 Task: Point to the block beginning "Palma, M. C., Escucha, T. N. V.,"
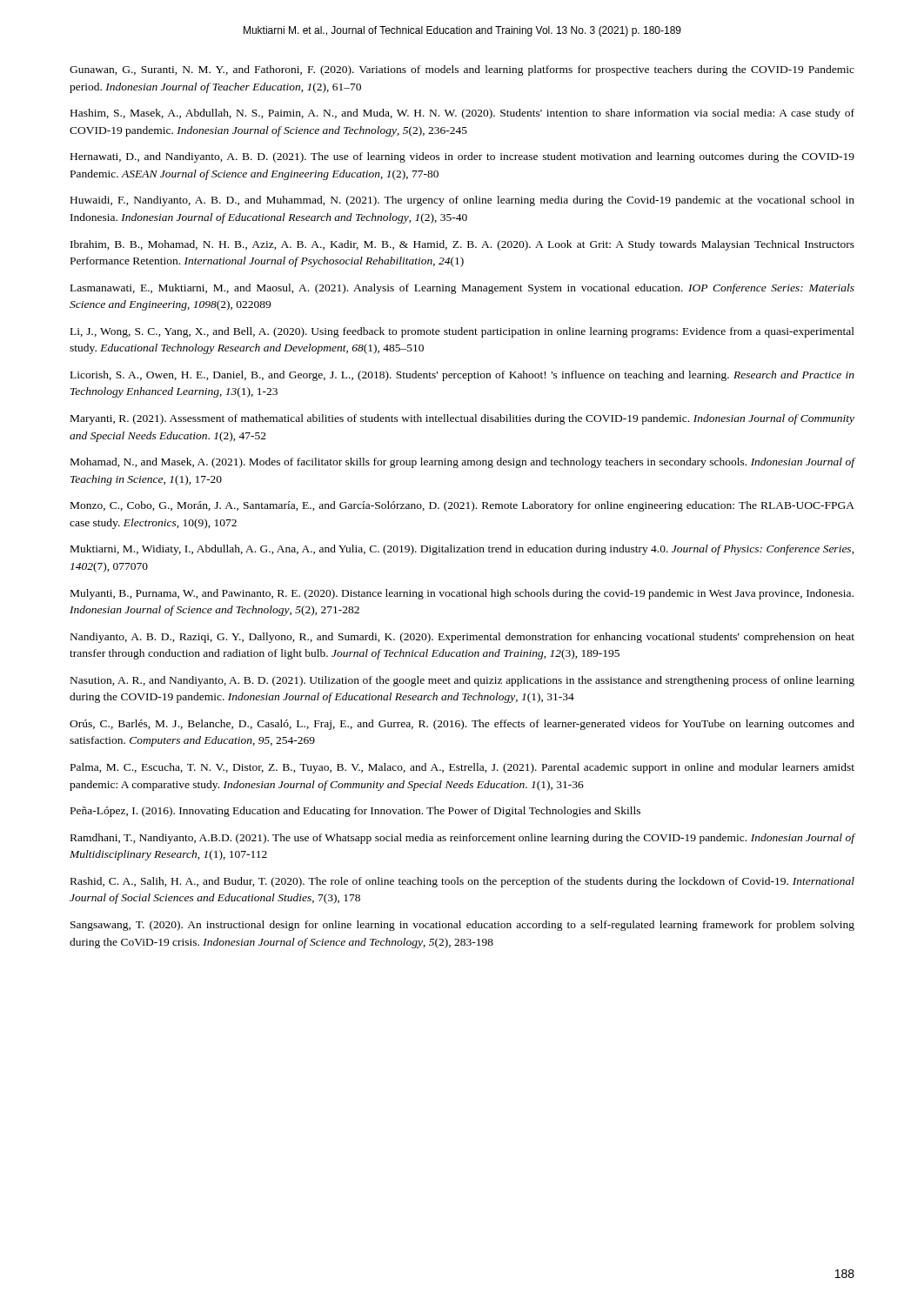click(462, 775)
